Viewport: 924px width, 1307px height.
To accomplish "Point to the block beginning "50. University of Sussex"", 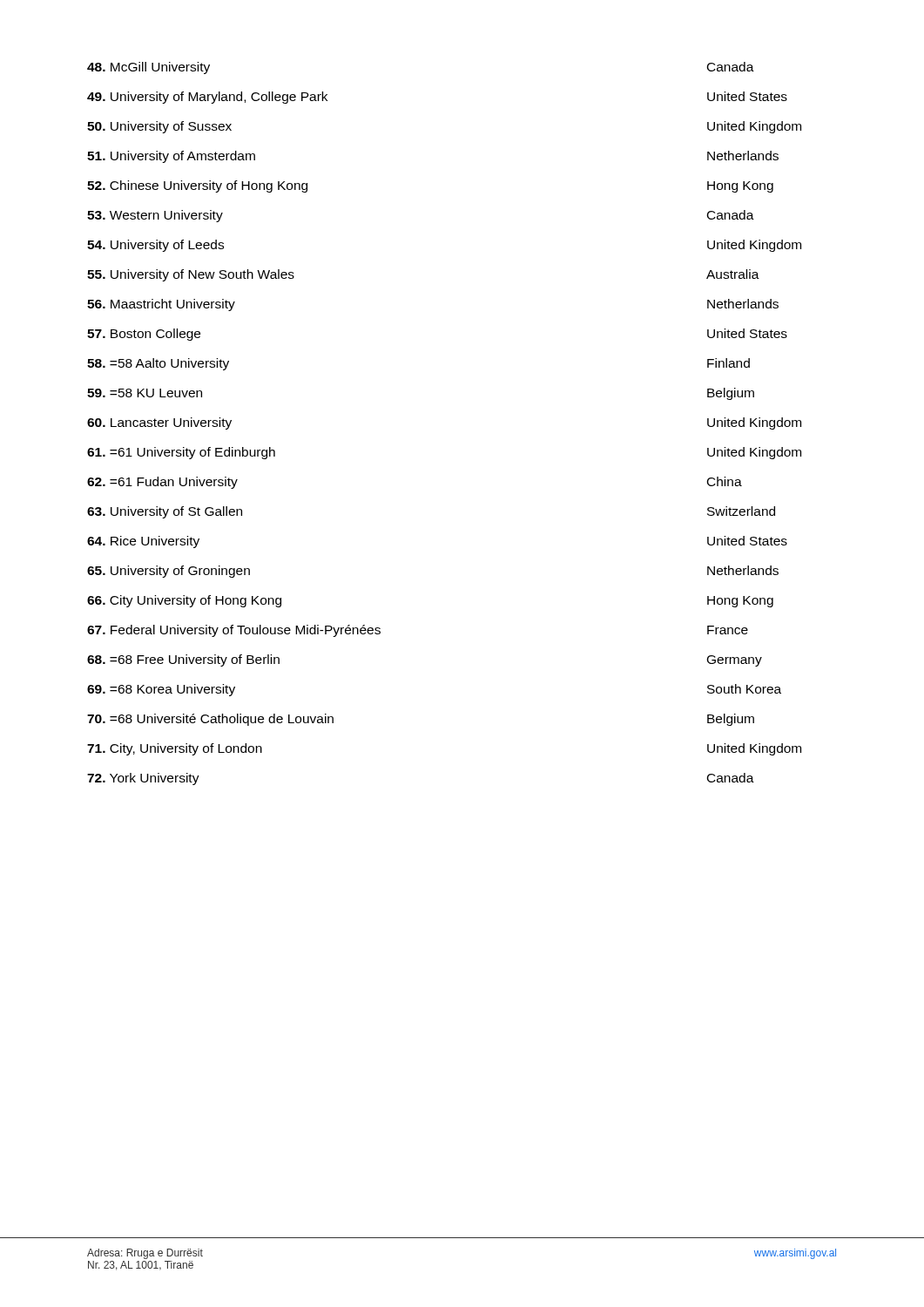I will pyautogui.click(x=156, y=127).
